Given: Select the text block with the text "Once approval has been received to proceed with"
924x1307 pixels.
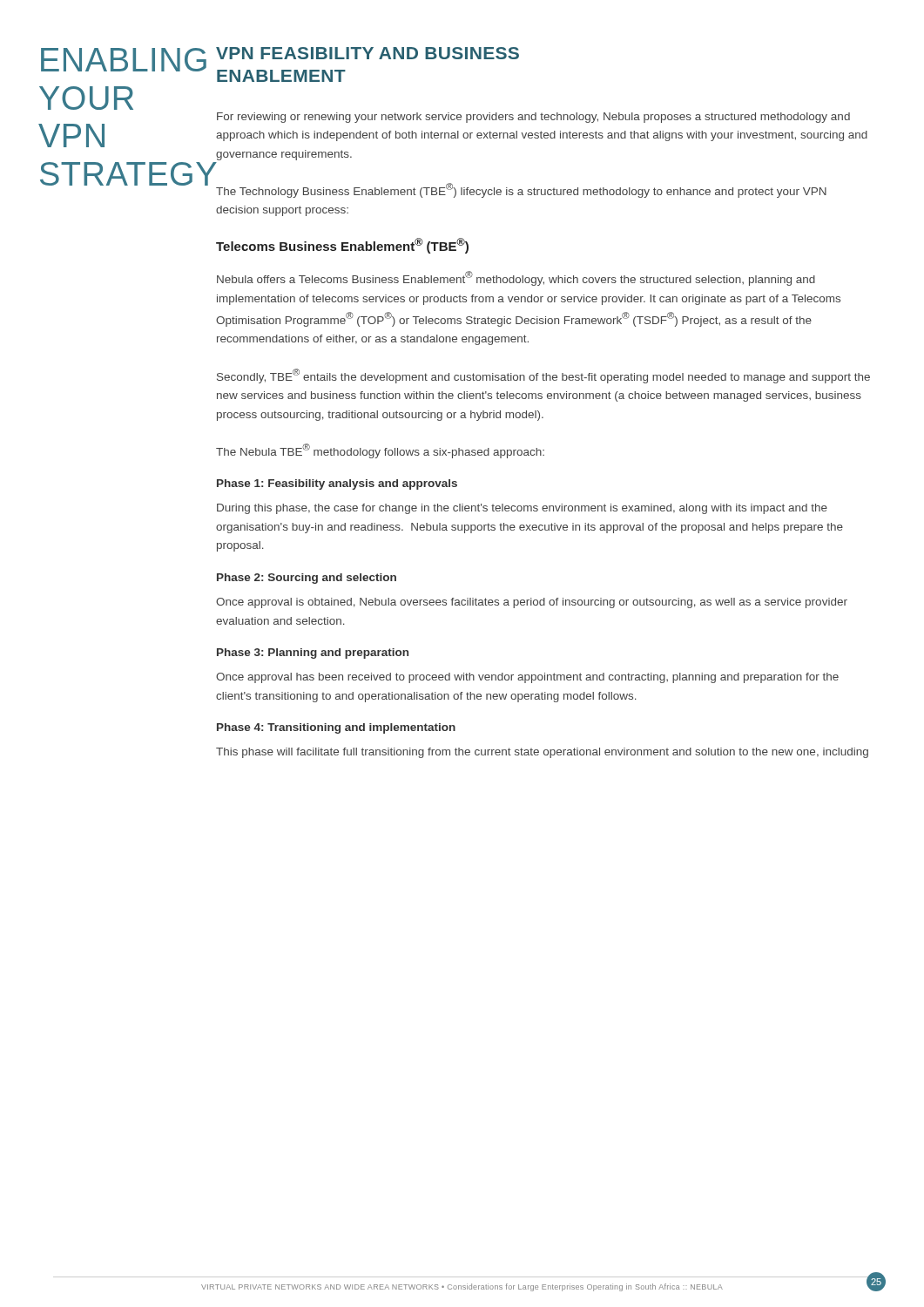Looking at the screenshot, I should click(527, 686).
